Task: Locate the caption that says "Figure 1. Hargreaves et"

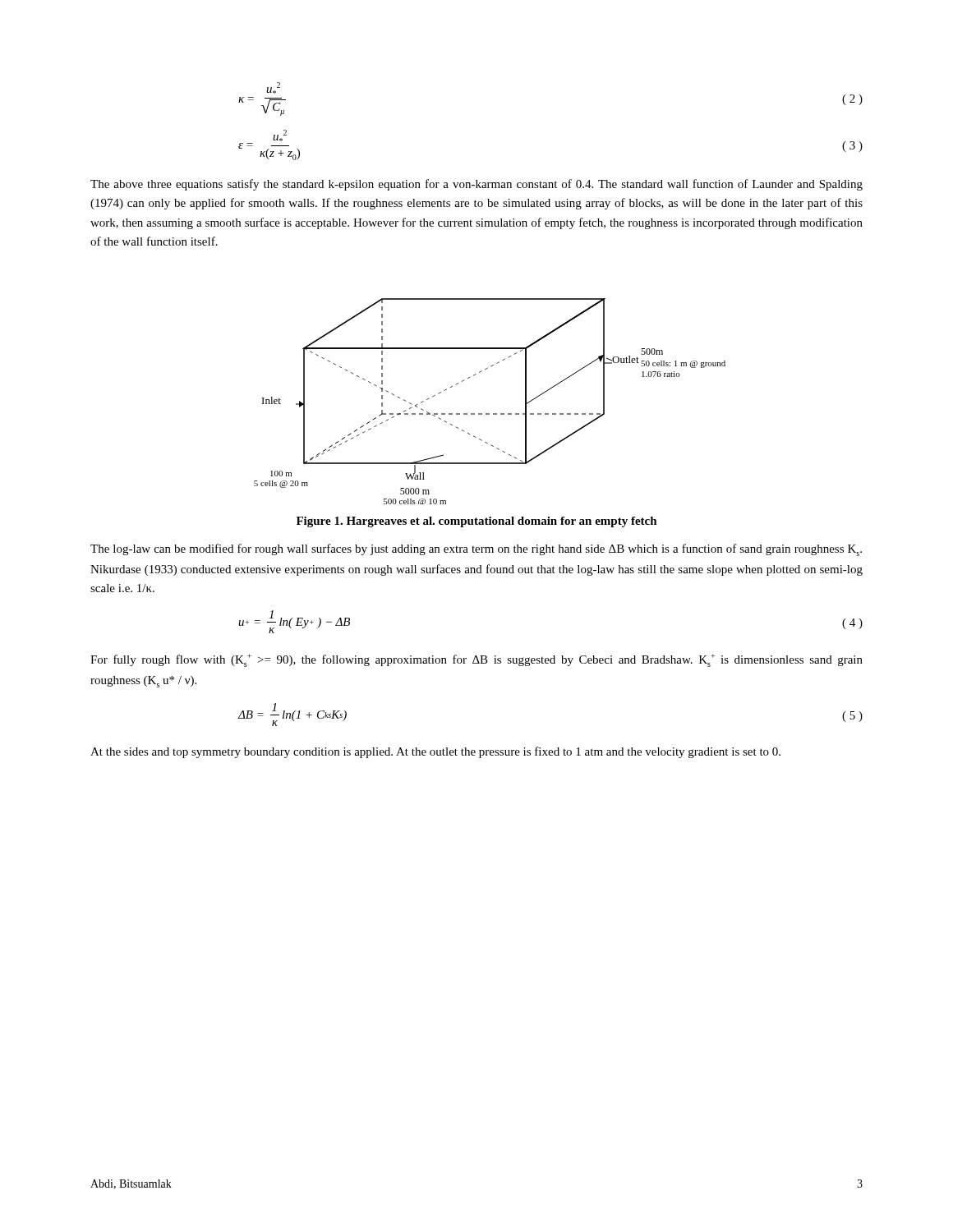Action: click(476, 521)
